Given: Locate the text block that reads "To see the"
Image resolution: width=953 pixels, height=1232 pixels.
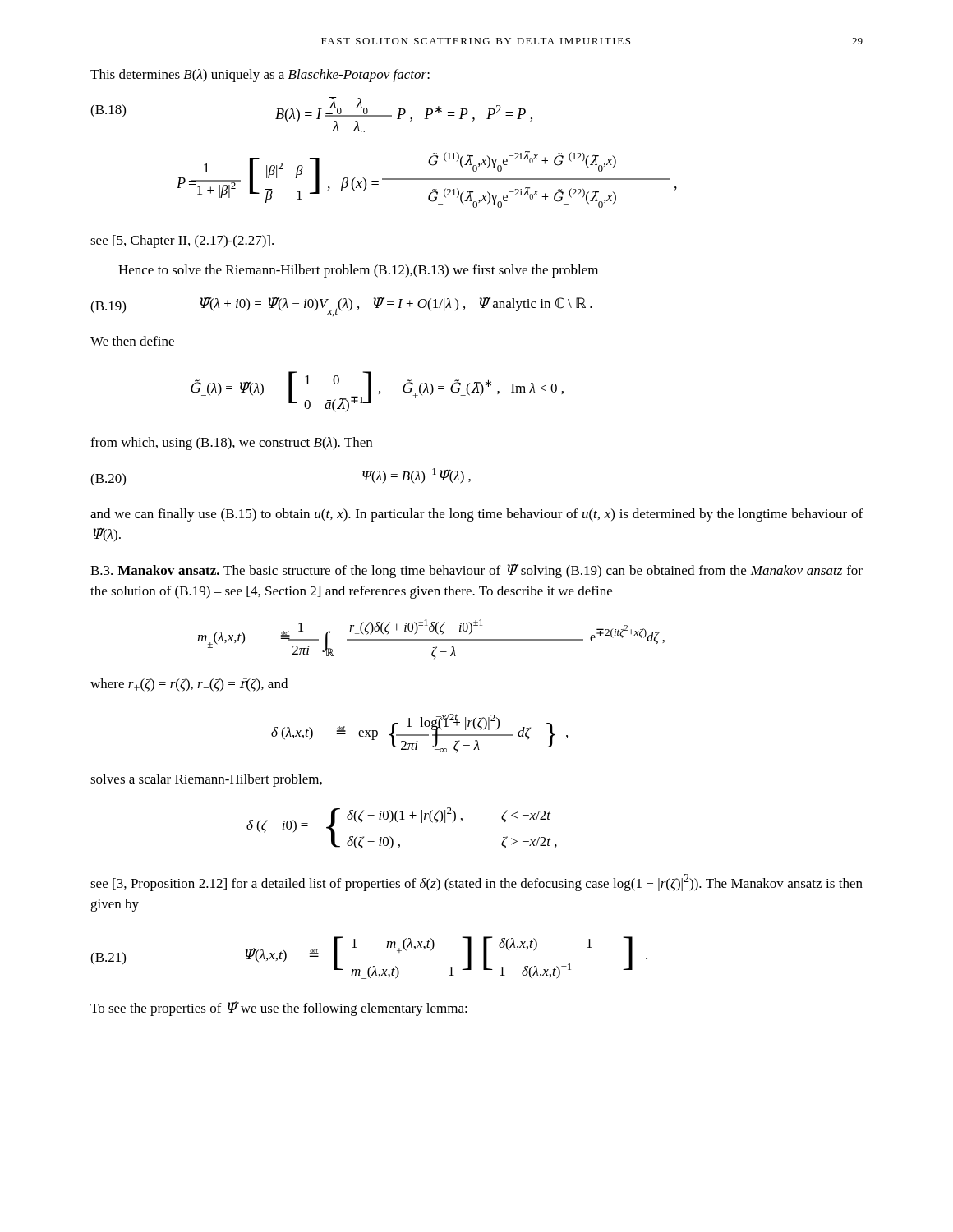Looking at the screenshot, I should 476,1009.
